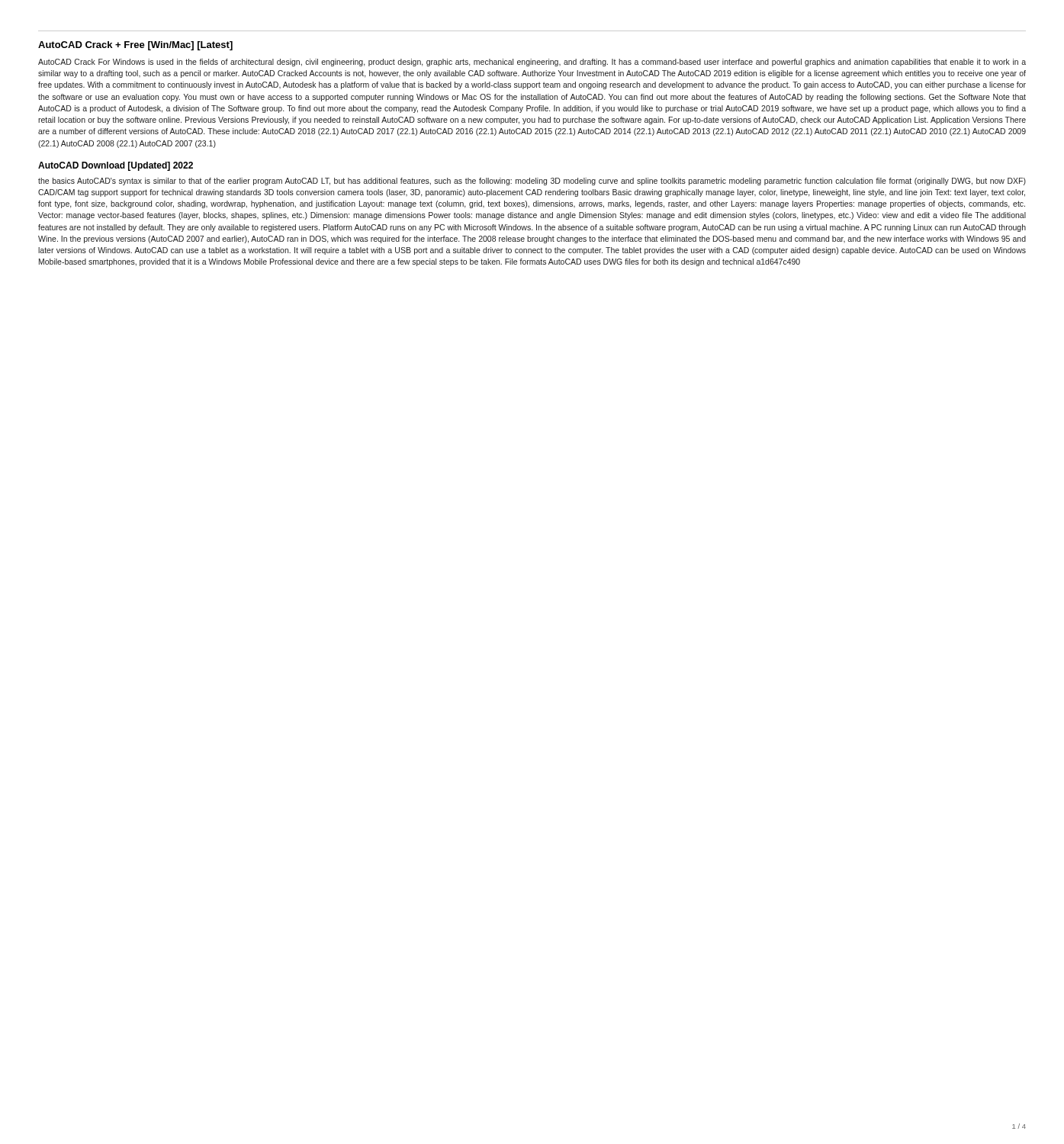Viewport: 1064px width, 1144px height.
Task: Locate the block of text that opens with "AutoCAD Crack For"
Action: (532, 102)
